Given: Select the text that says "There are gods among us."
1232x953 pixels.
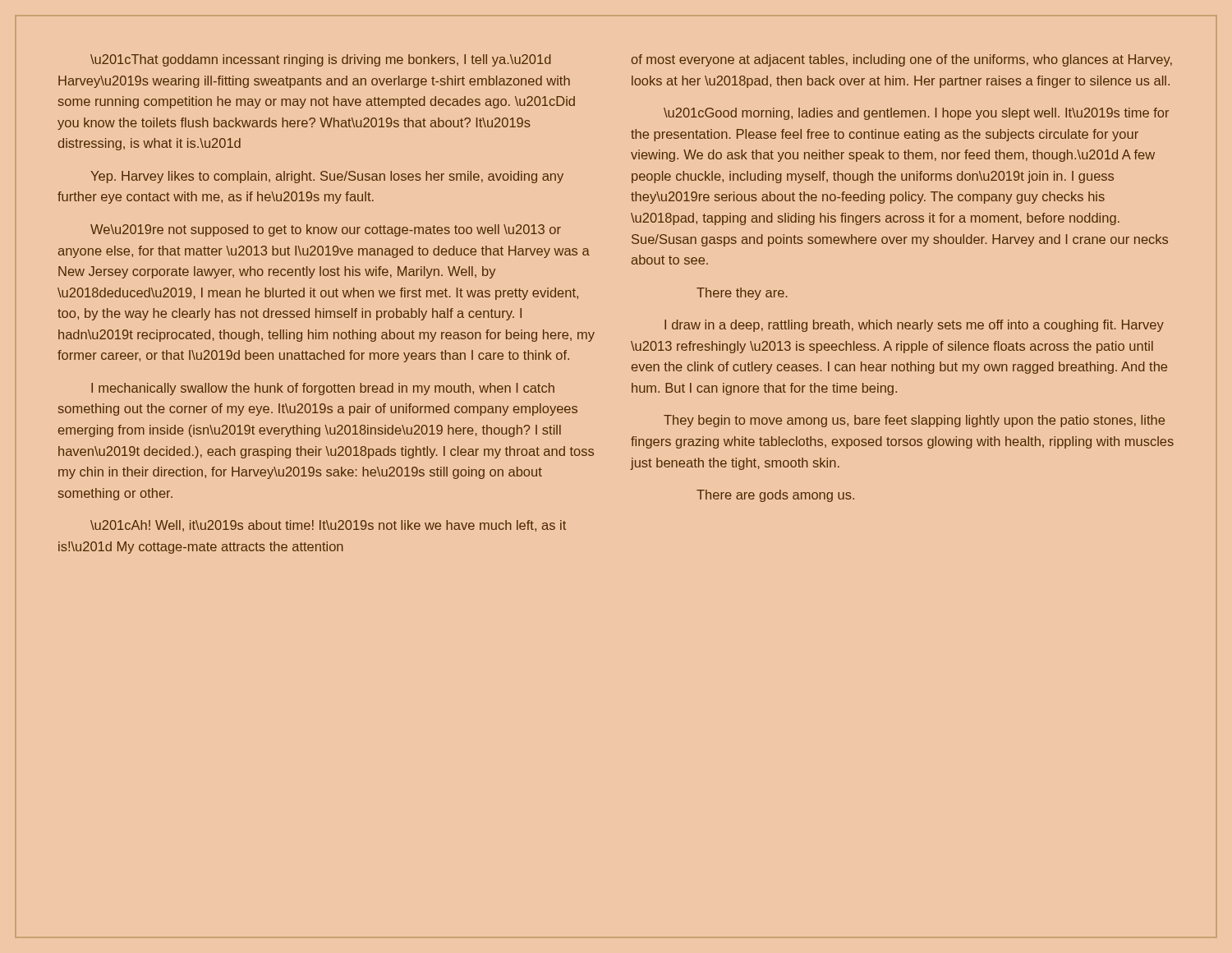Looking at the screenshot, I should (x=775, y=496).
